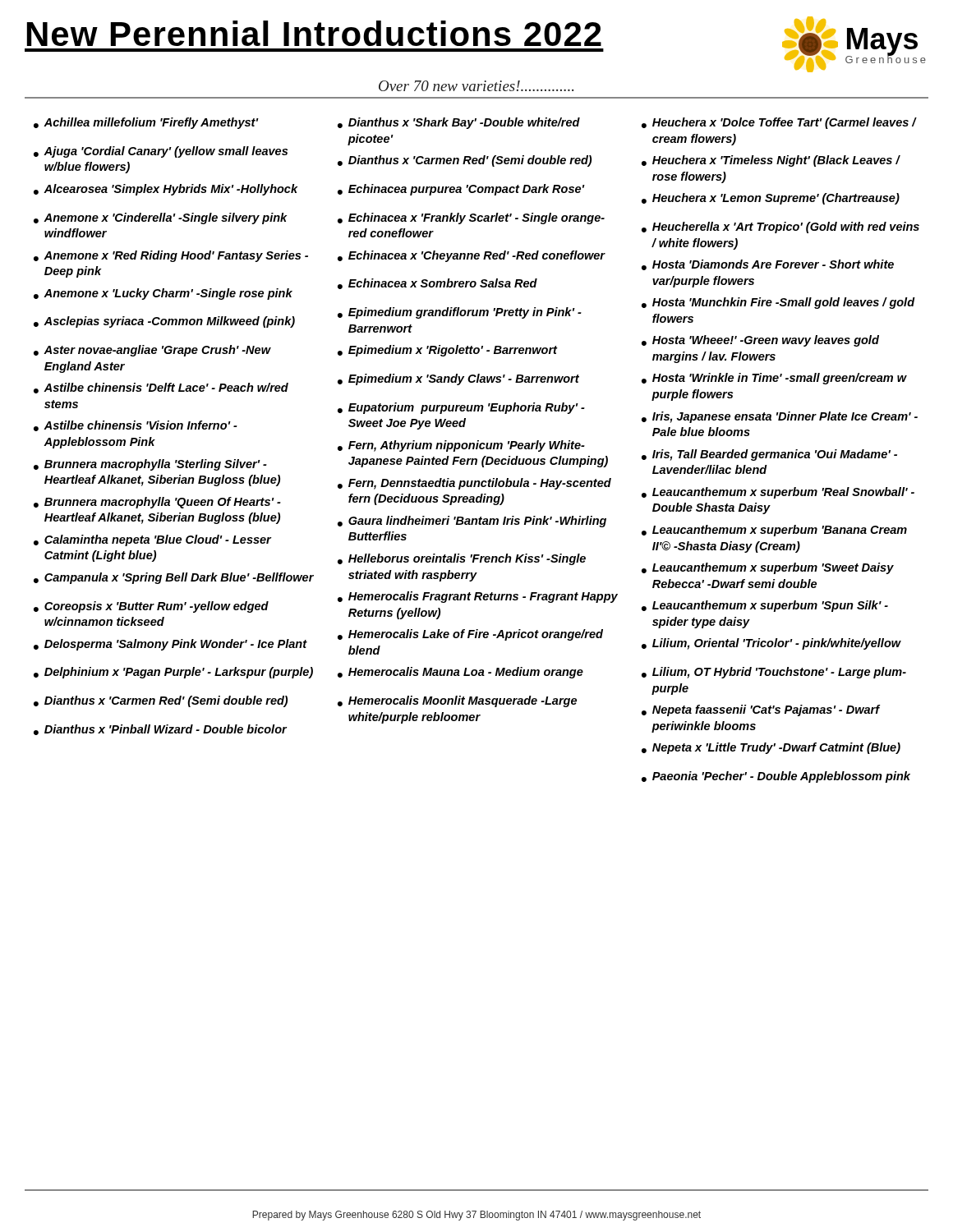Find the text block starting "•Nepeta faassenii 'Cat's"
953x1232 pixels.
(x=781, y=718)
